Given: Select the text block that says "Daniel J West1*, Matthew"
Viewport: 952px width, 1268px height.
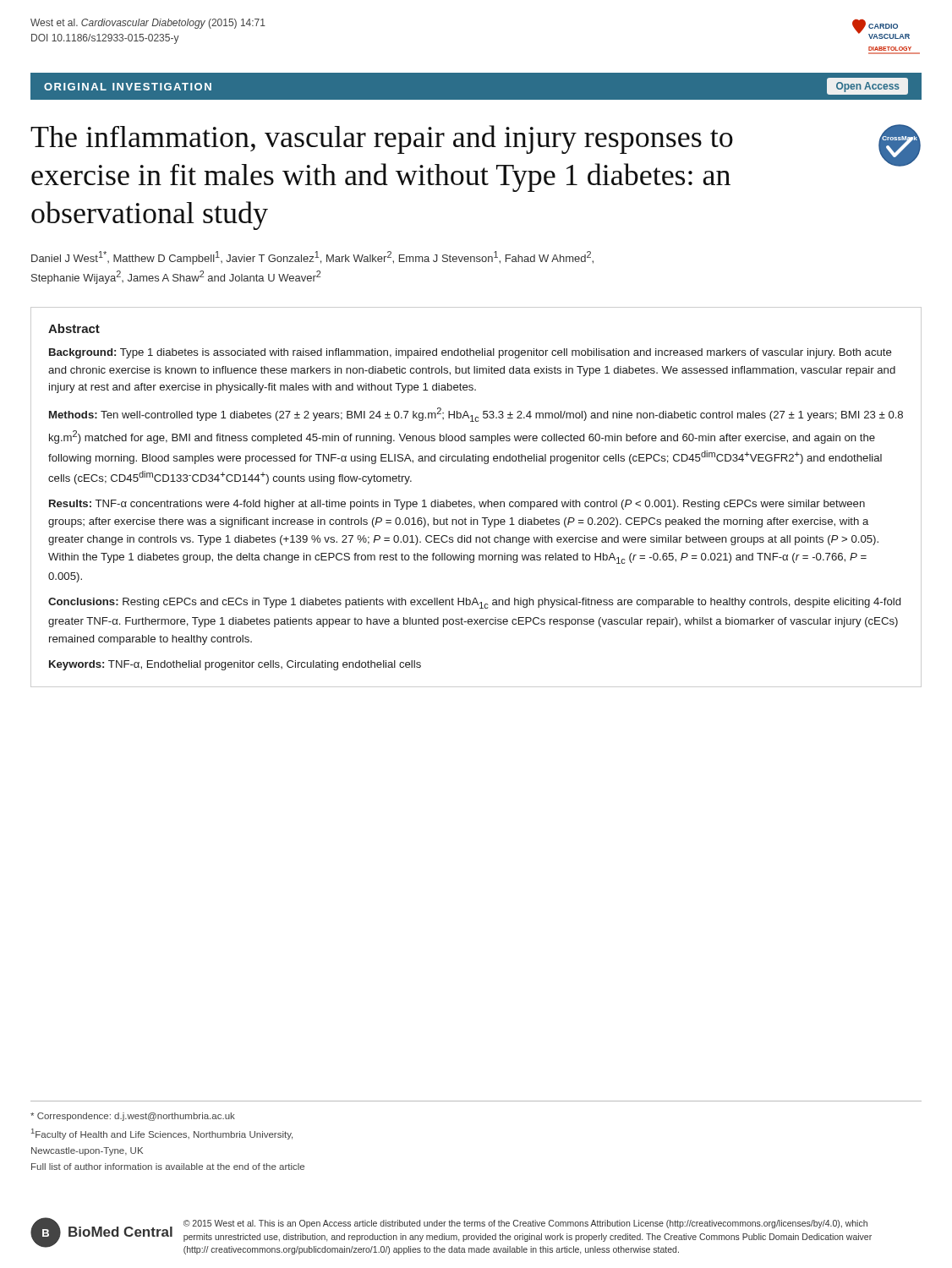Looking at the screenshot, I should coord(312,267).
